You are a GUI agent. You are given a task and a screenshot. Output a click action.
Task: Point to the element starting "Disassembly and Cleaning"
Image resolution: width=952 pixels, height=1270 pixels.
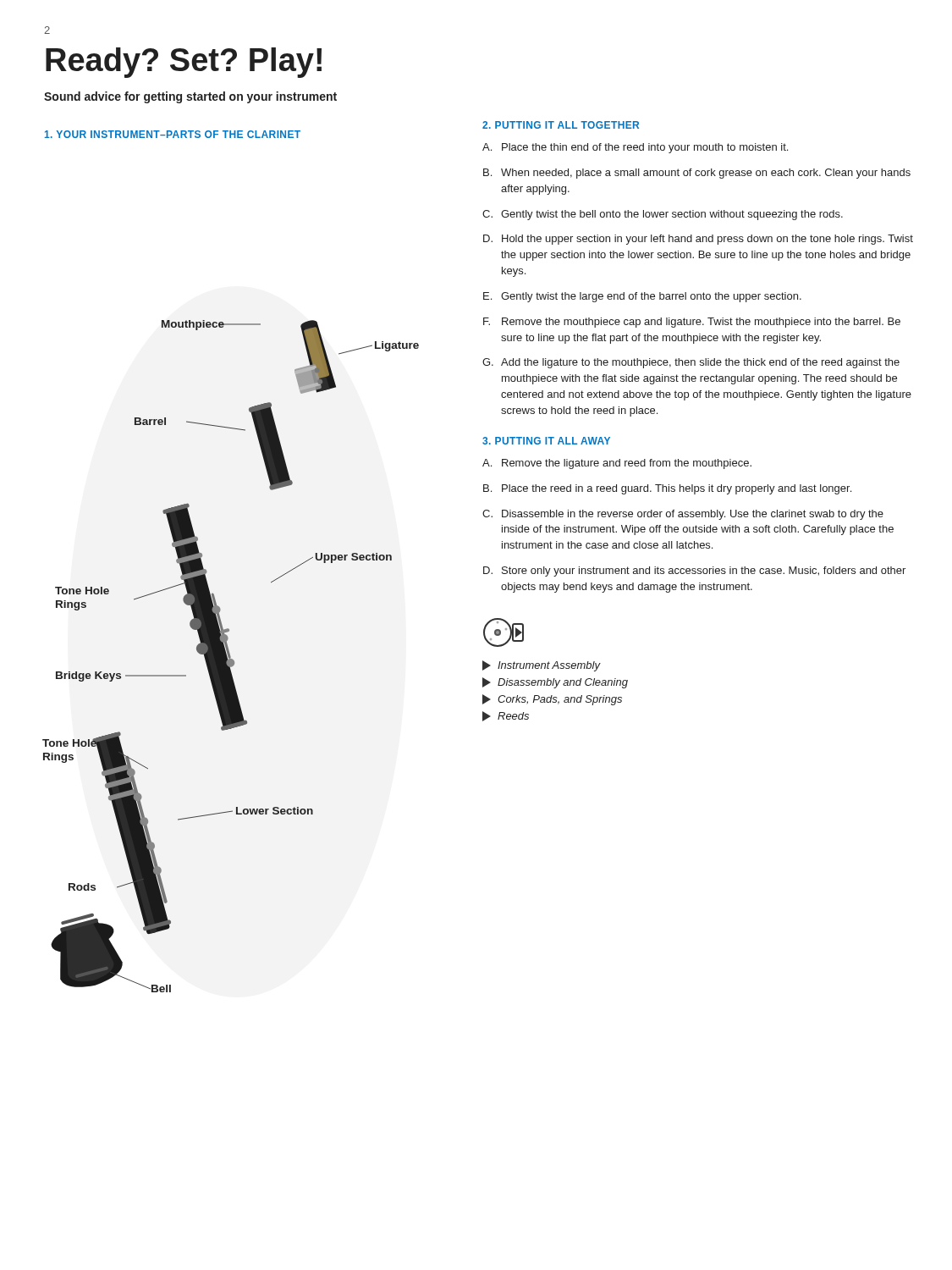click(555, 682)
